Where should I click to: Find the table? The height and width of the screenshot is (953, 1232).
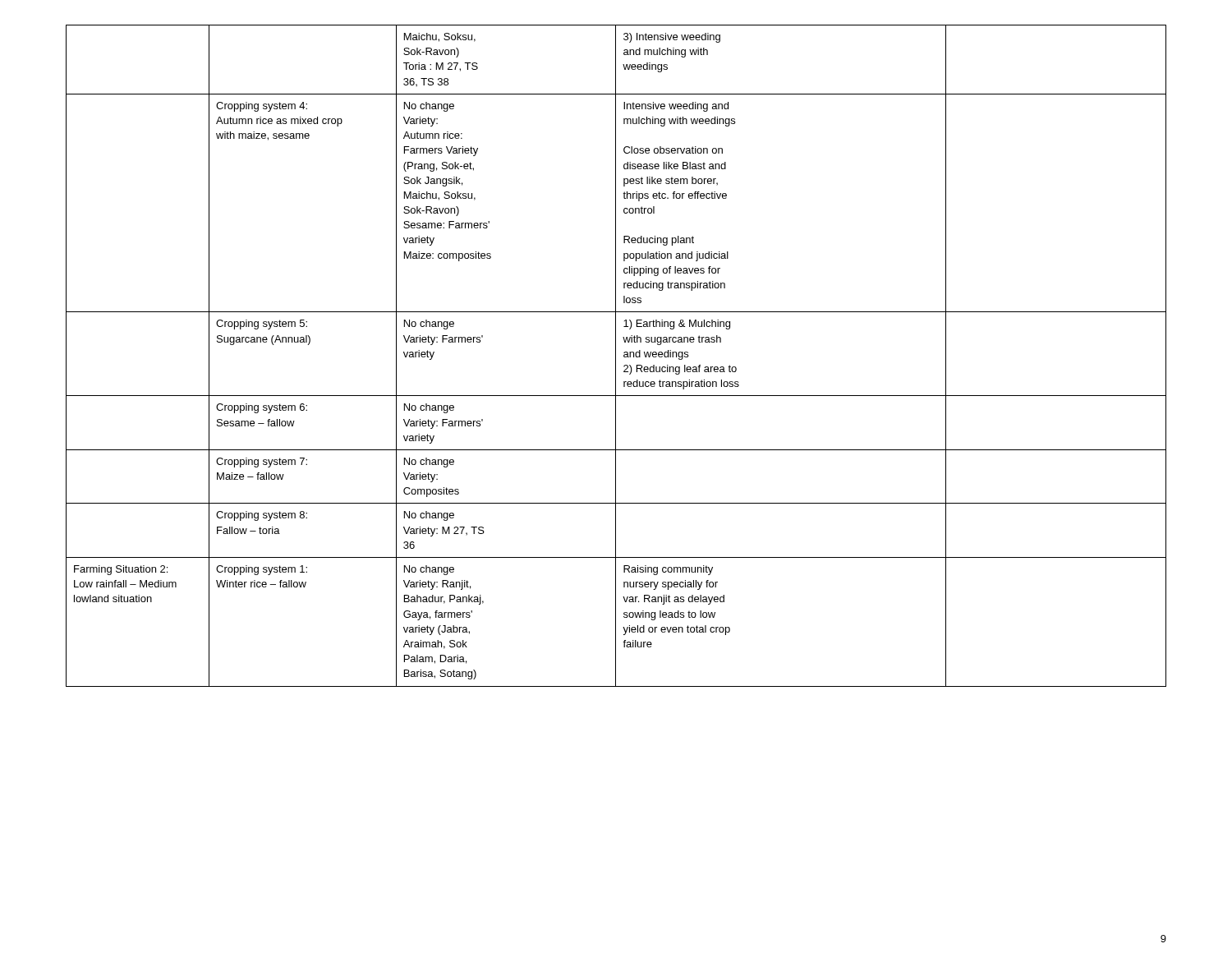pos(616,356)
